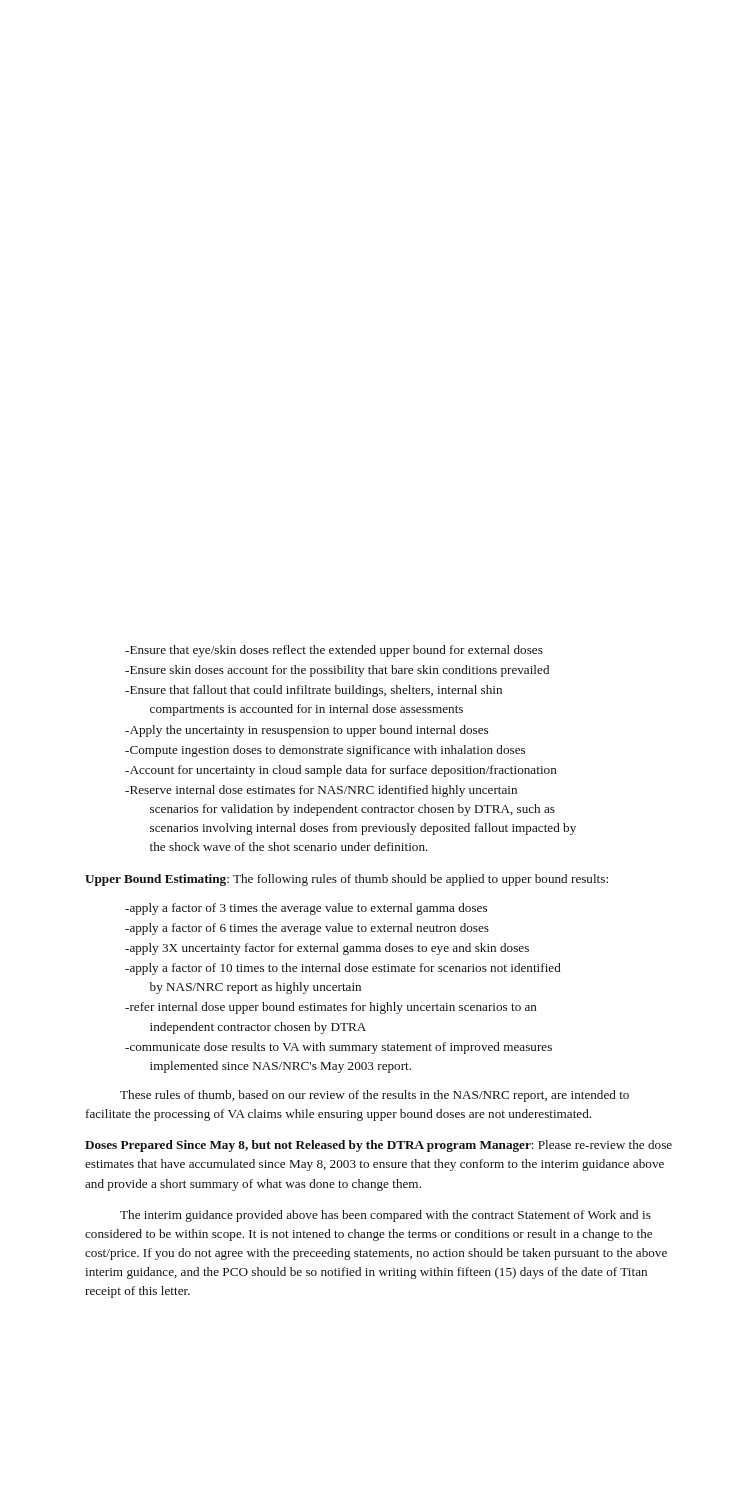Point to the block beginning "-communicate dose results to"
The height and width of the screenshot is (1500, 750).
pos(339,1056)
